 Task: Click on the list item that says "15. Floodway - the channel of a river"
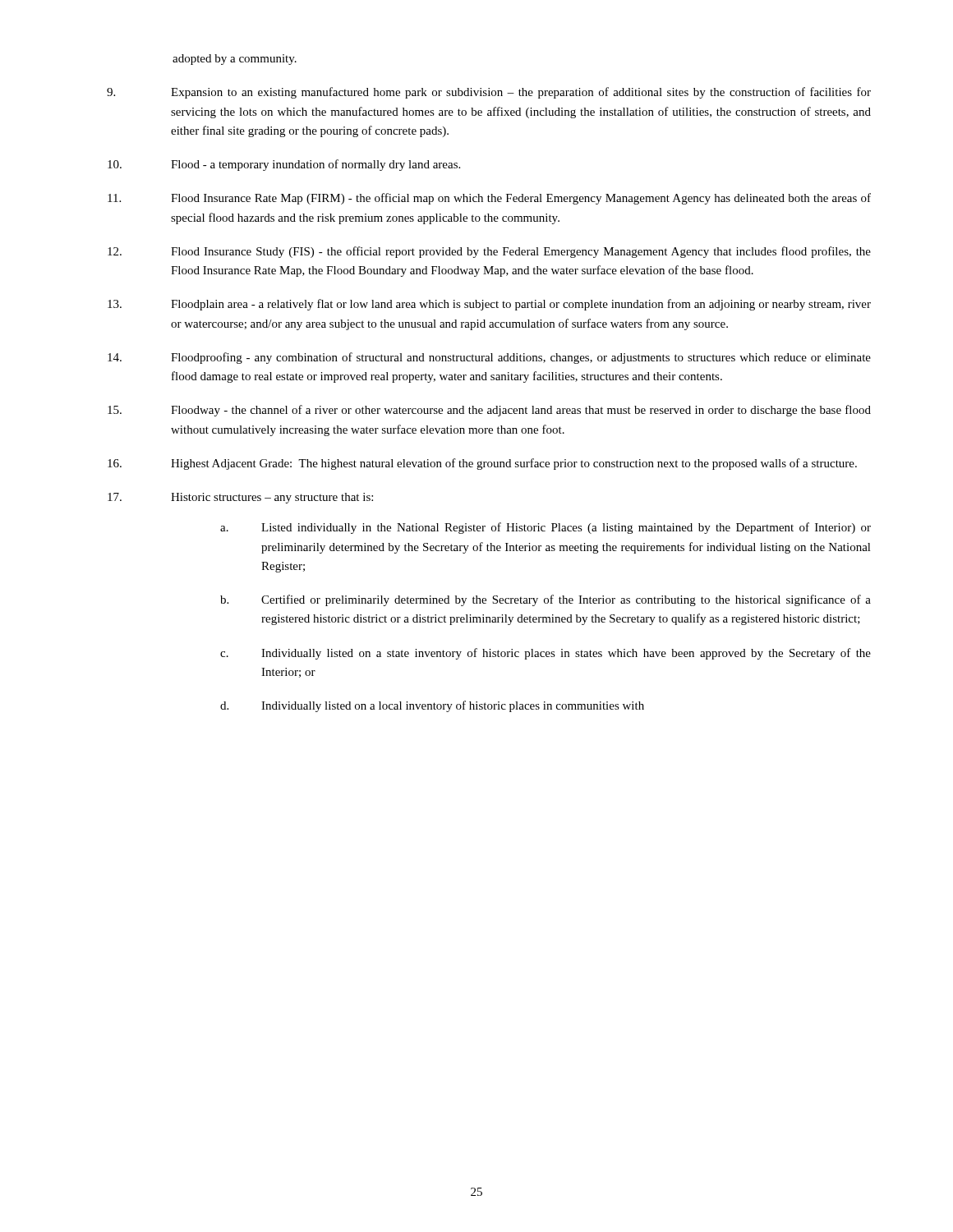pyautogui.click(x=489, y=420)
